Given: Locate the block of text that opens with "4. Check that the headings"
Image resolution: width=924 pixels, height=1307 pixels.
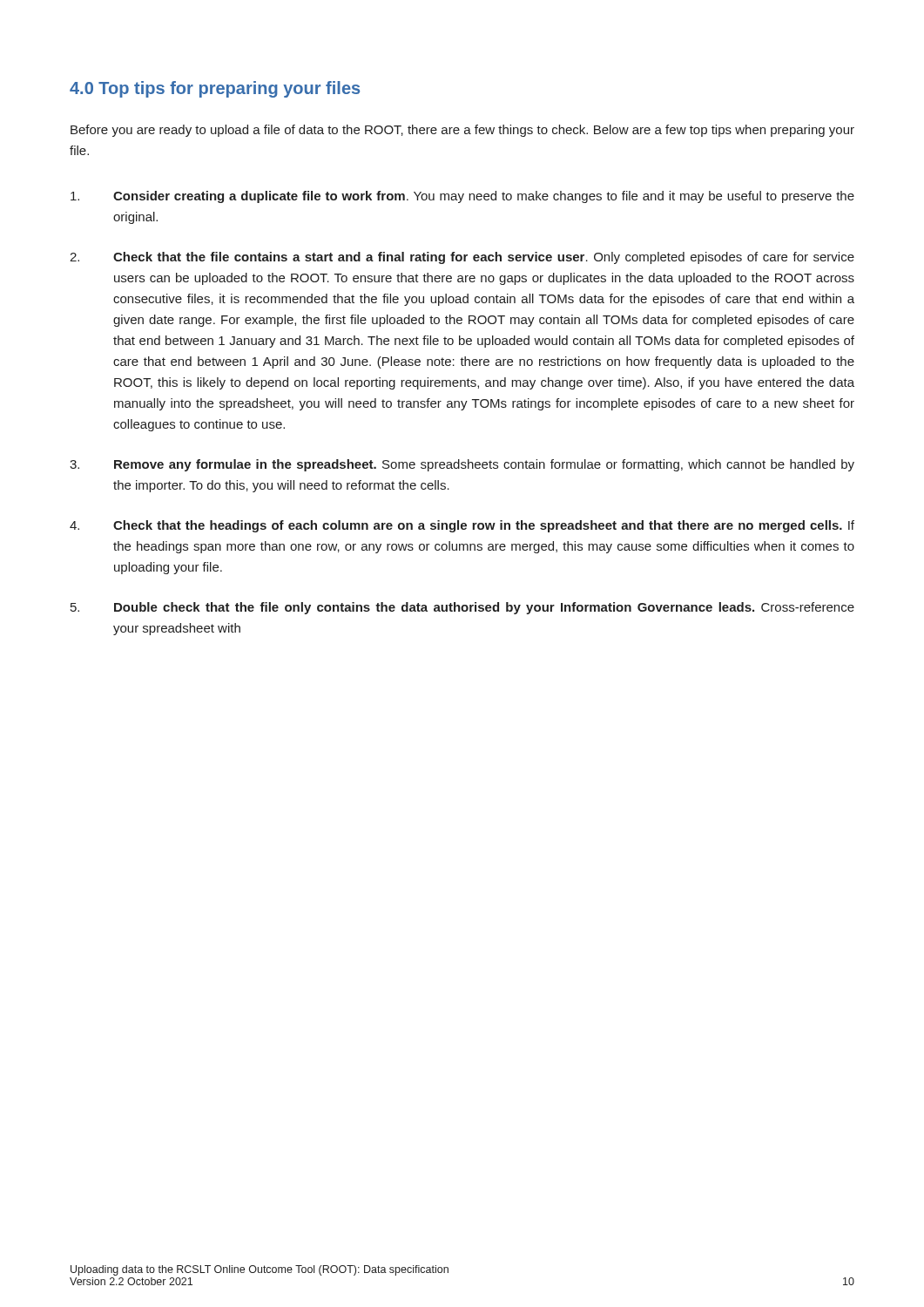Looking at the screenshot, I should (462, 546).
